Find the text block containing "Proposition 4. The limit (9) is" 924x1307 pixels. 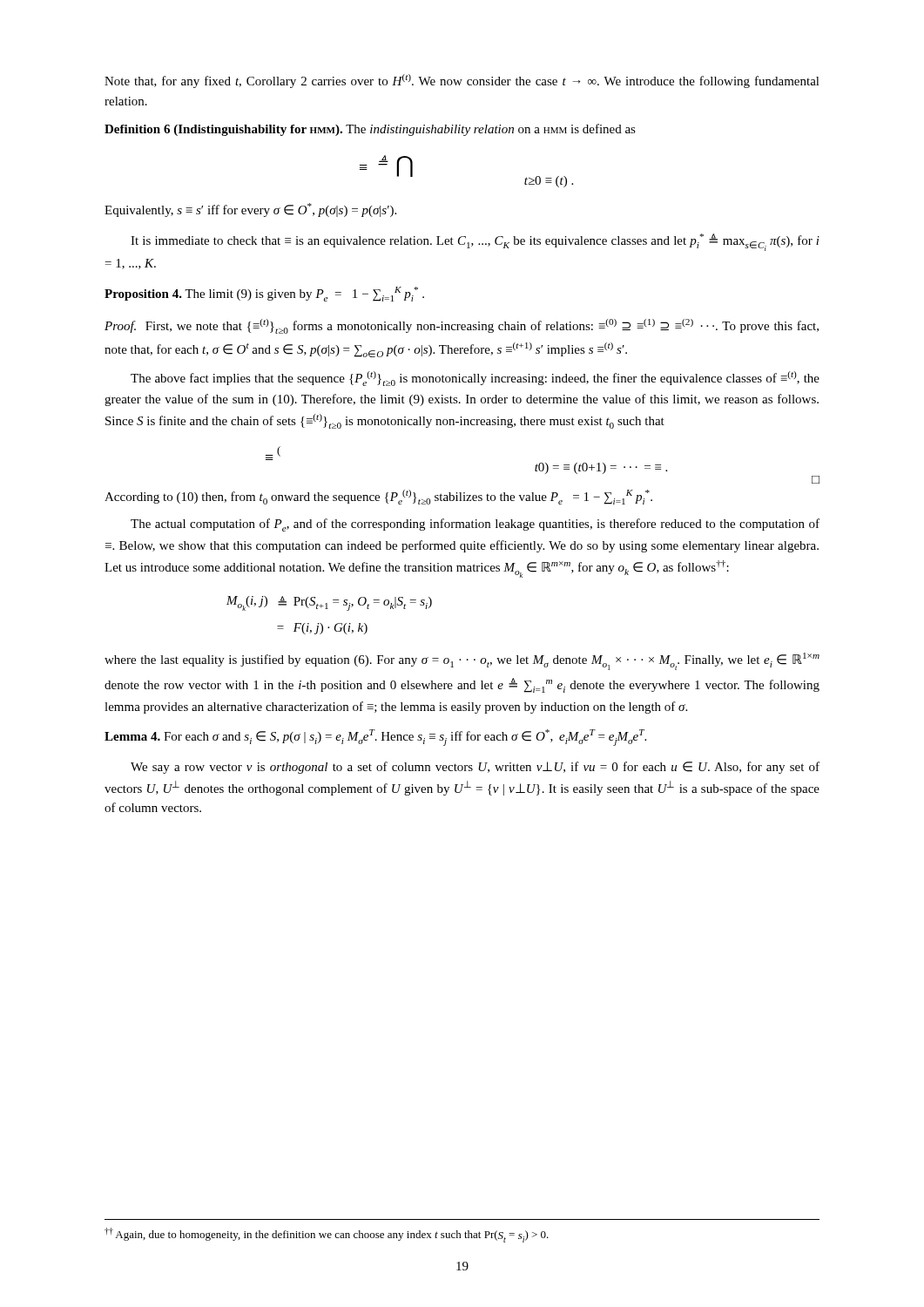pyautogui.click(x=264, y=294)
